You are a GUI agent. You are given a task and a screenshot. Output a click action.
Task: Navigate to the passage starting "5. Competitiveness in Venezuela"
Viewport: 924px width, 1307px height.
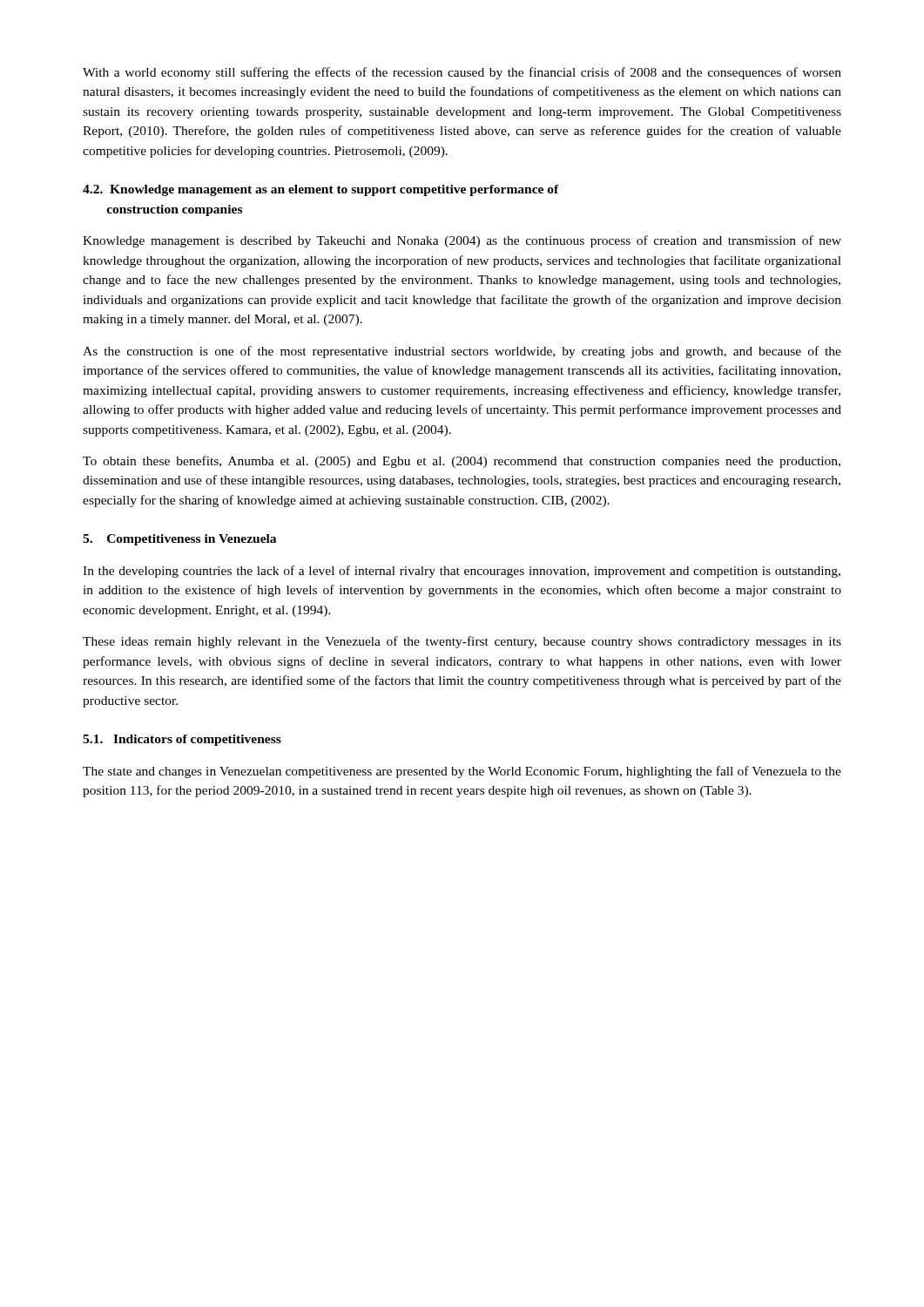180,538
